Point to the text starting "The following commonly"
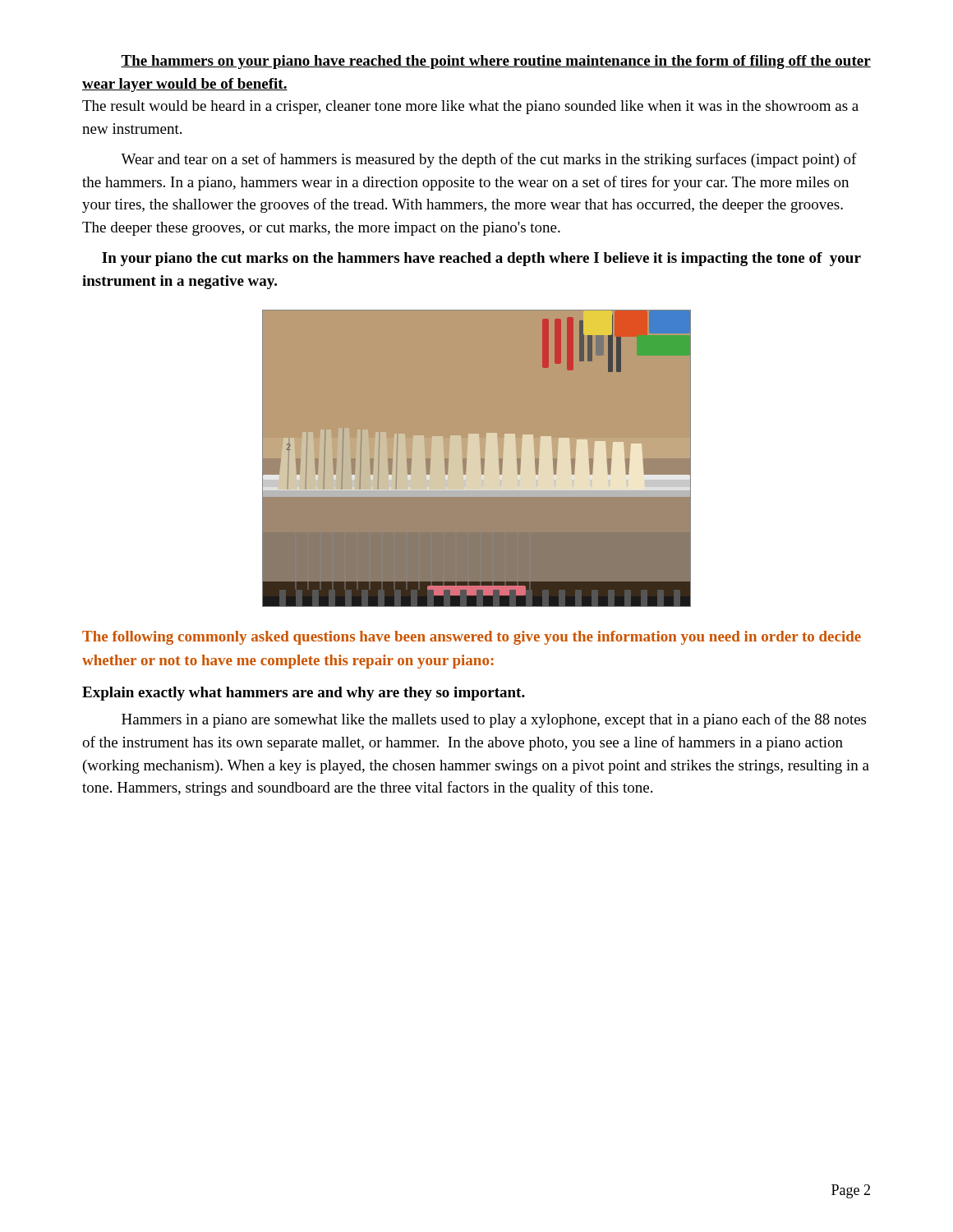The image size is (953, 1232). [476, 649]
